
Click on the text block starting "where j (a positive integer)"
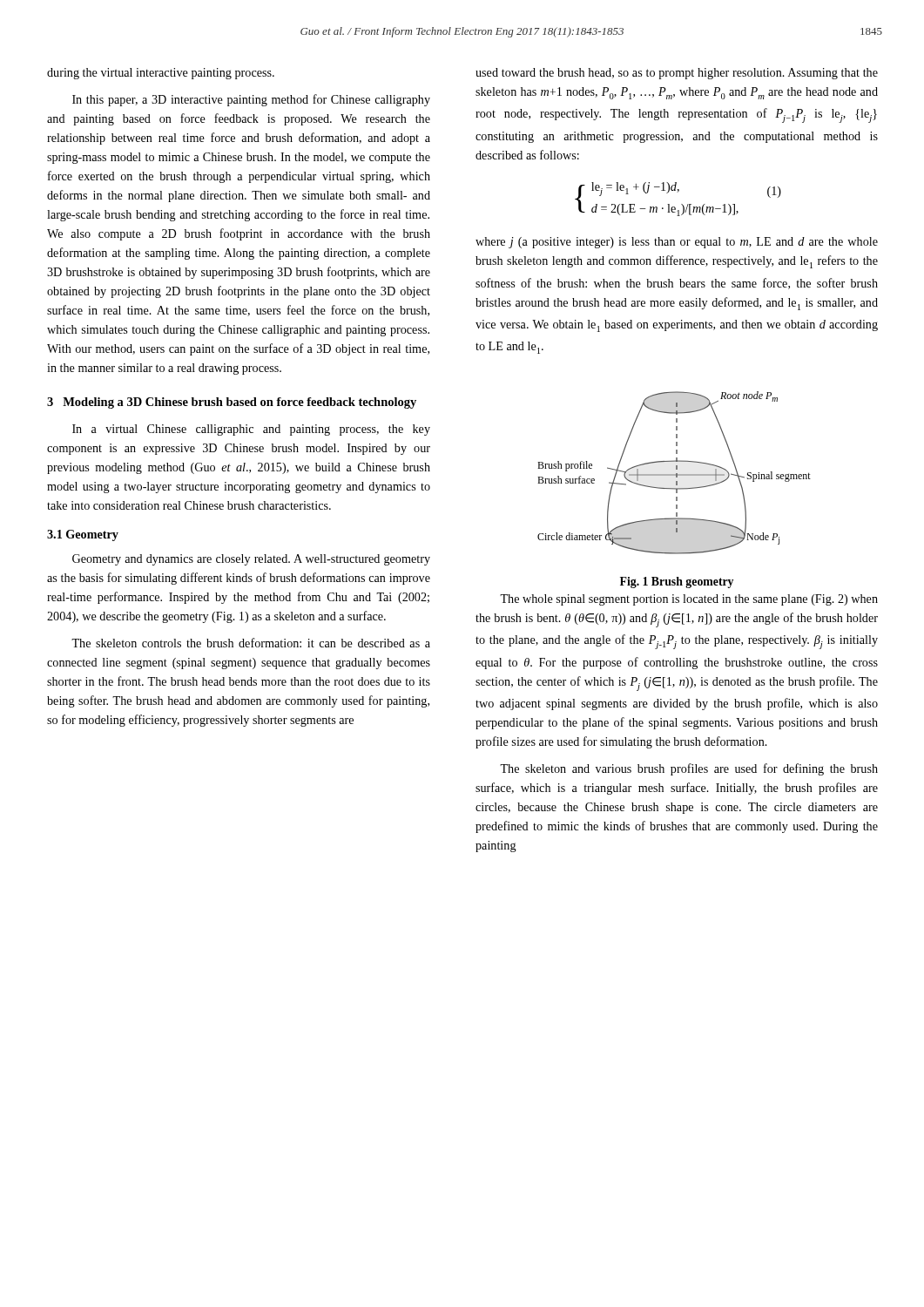pos(677,295)
